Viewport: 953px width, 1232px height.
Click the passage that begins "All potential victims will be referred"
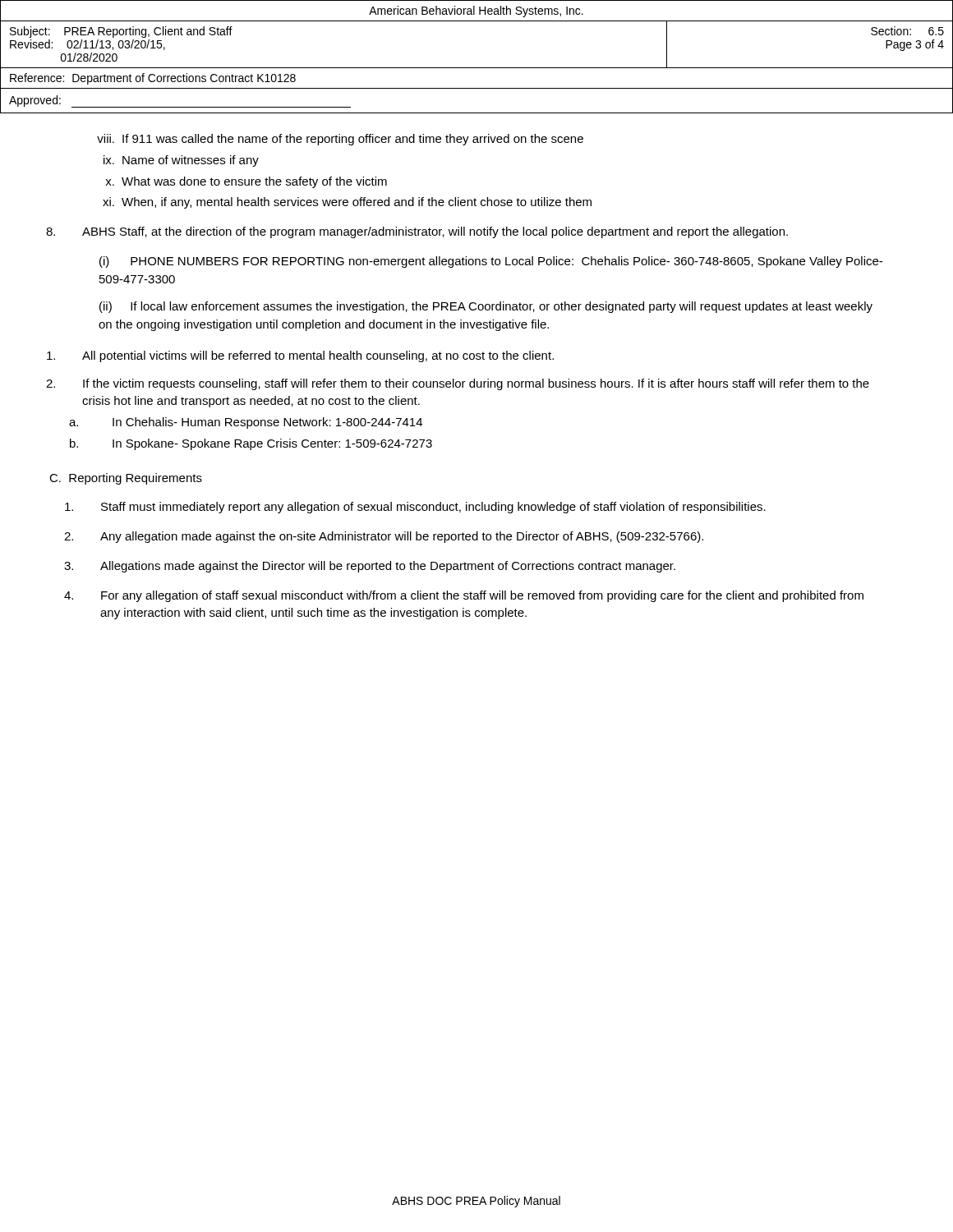click(302, 355)
